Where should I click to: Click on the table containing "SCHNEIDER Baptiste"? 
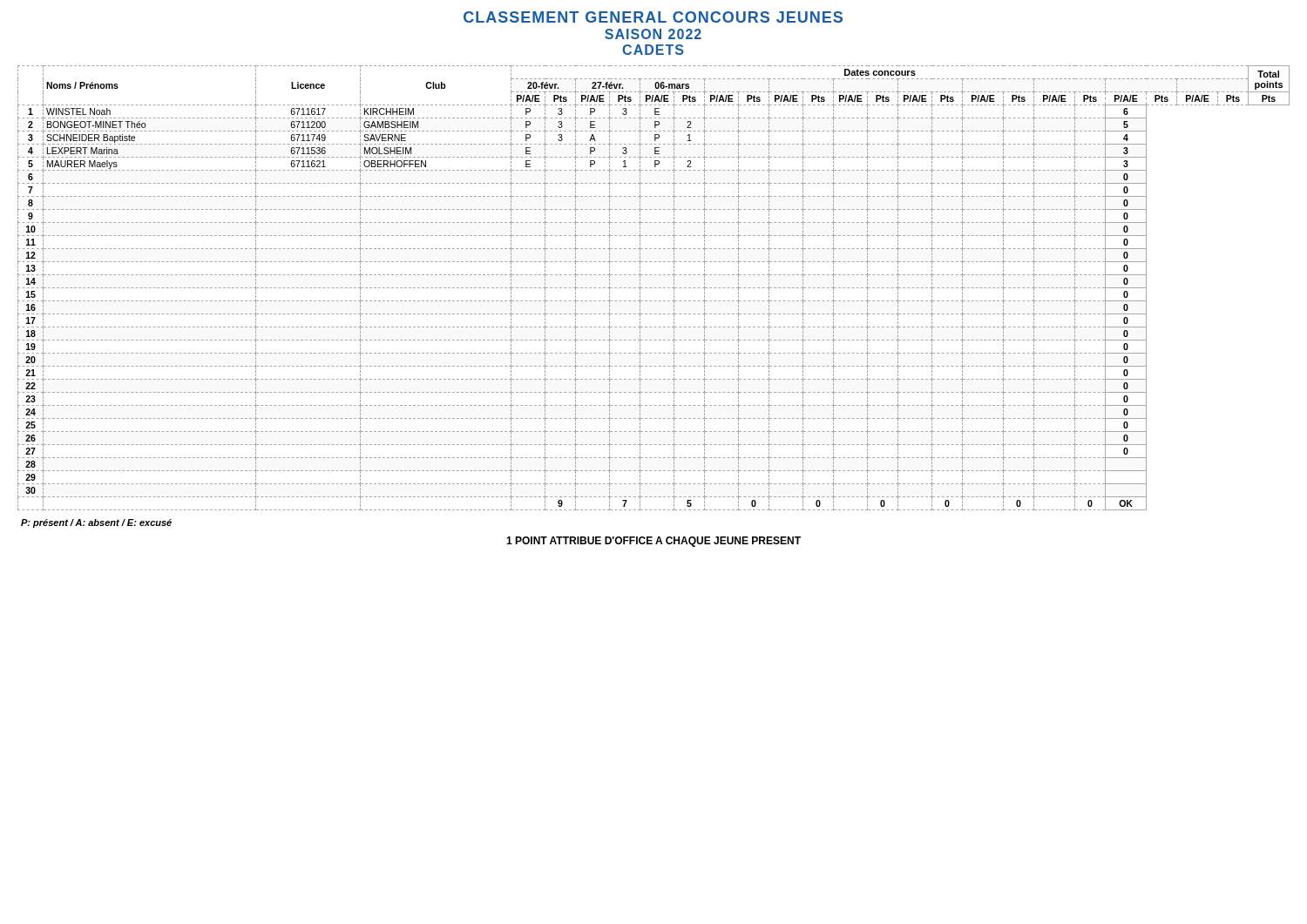[654, 288]
